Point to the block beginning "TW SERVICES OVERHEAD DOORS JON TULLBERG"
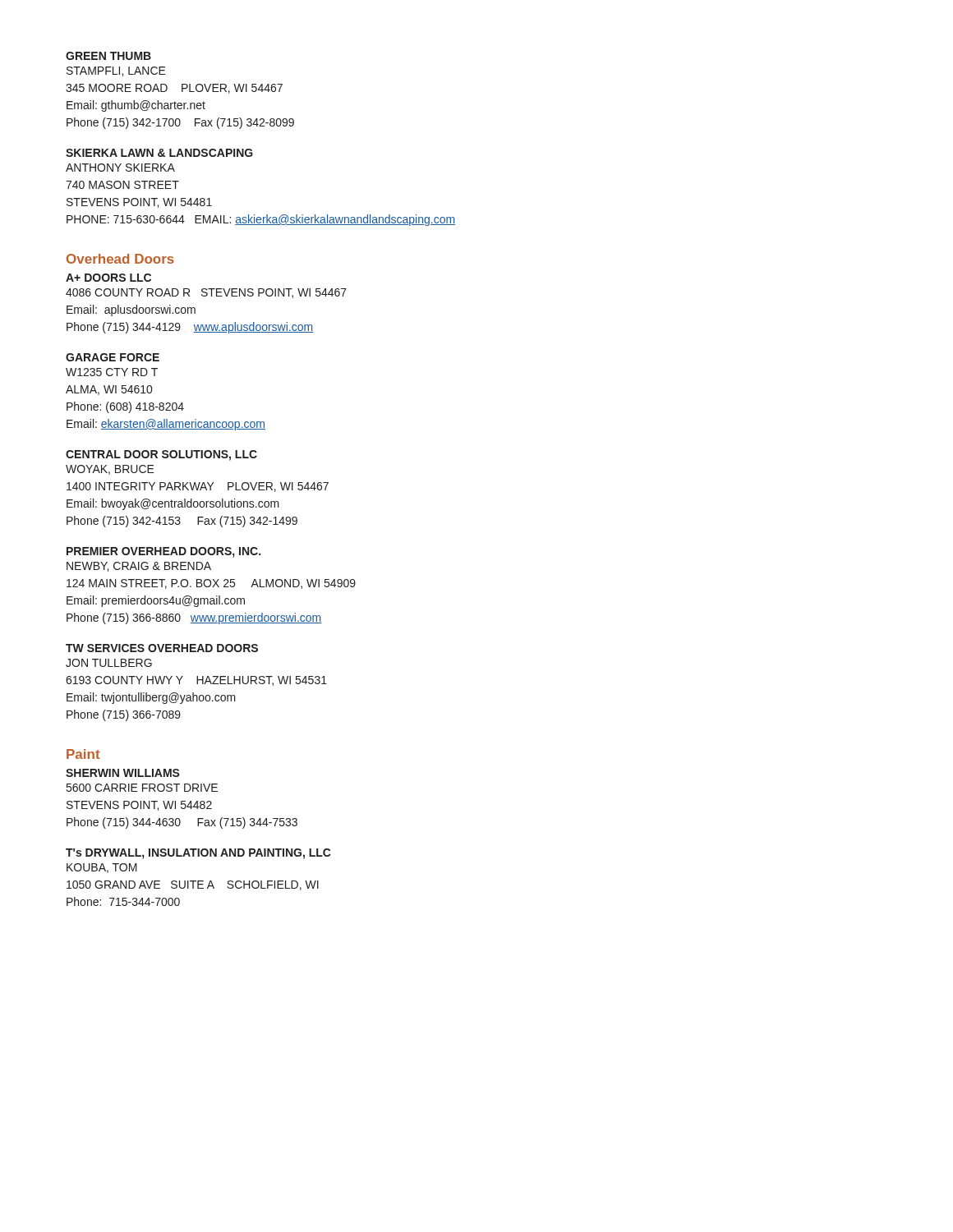 point(162,648)
